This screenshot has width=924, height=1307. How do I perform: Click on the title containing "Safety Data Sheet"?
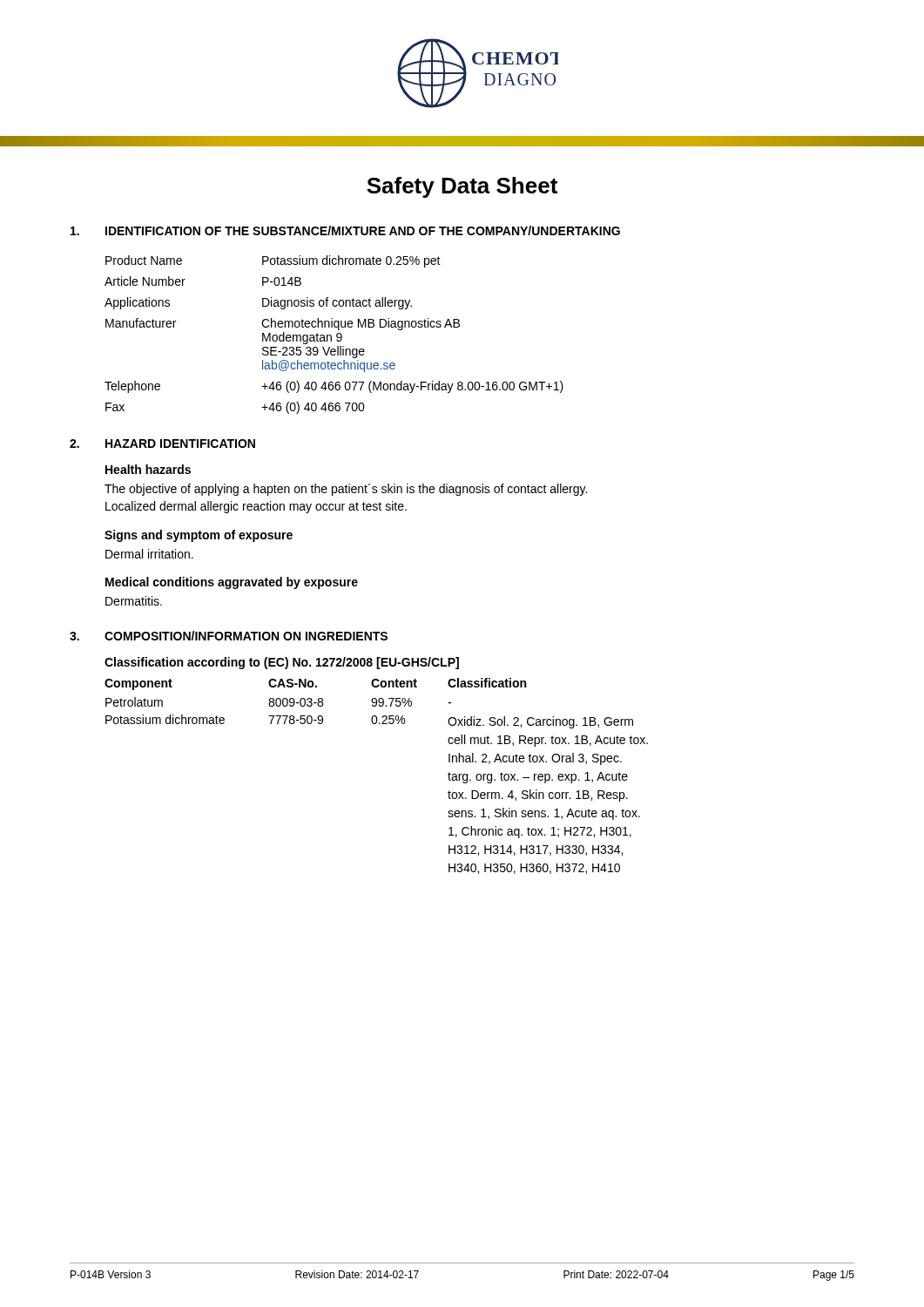coord(462,186)
